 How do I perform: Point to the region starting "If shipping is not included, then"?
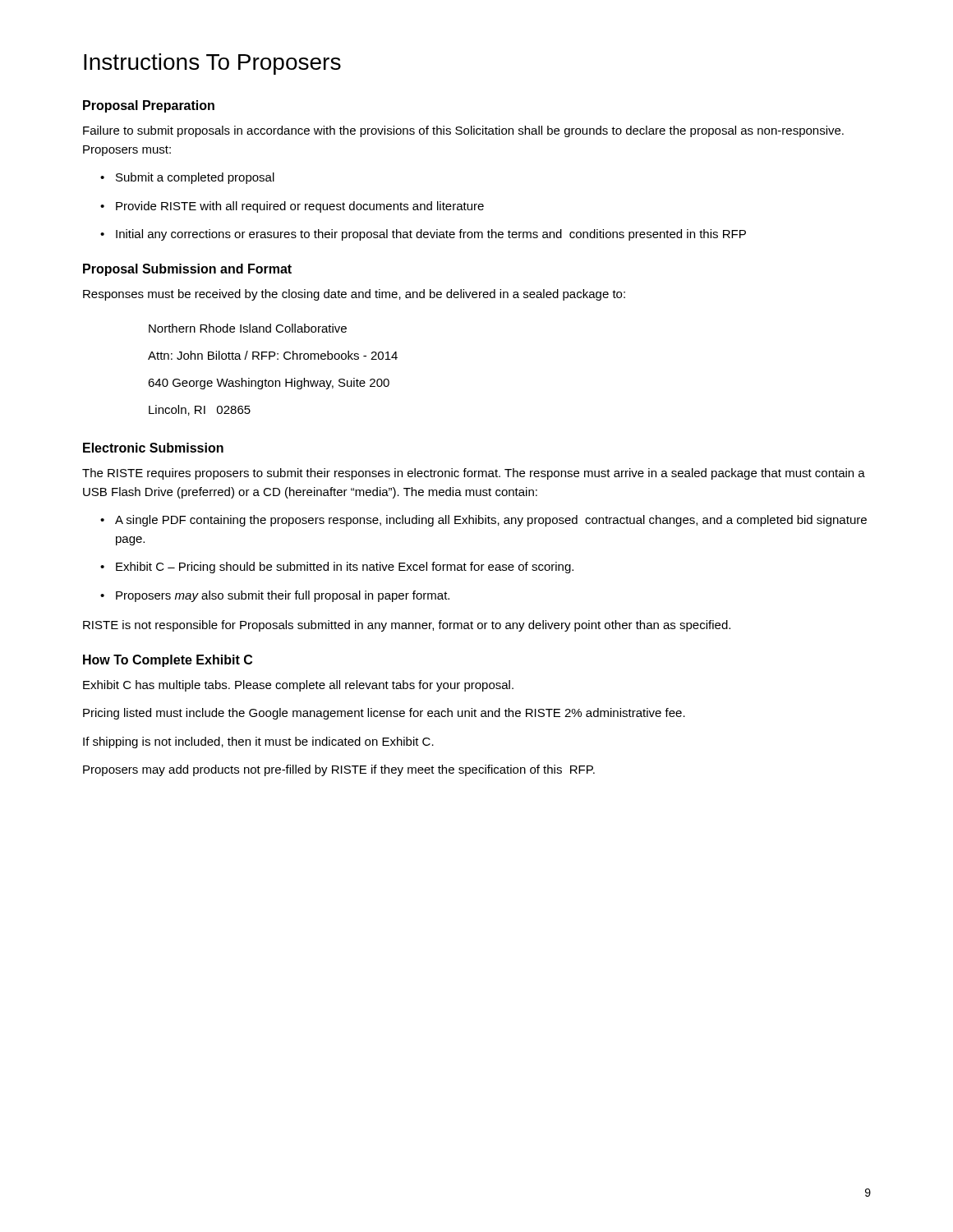pos(258,742)
